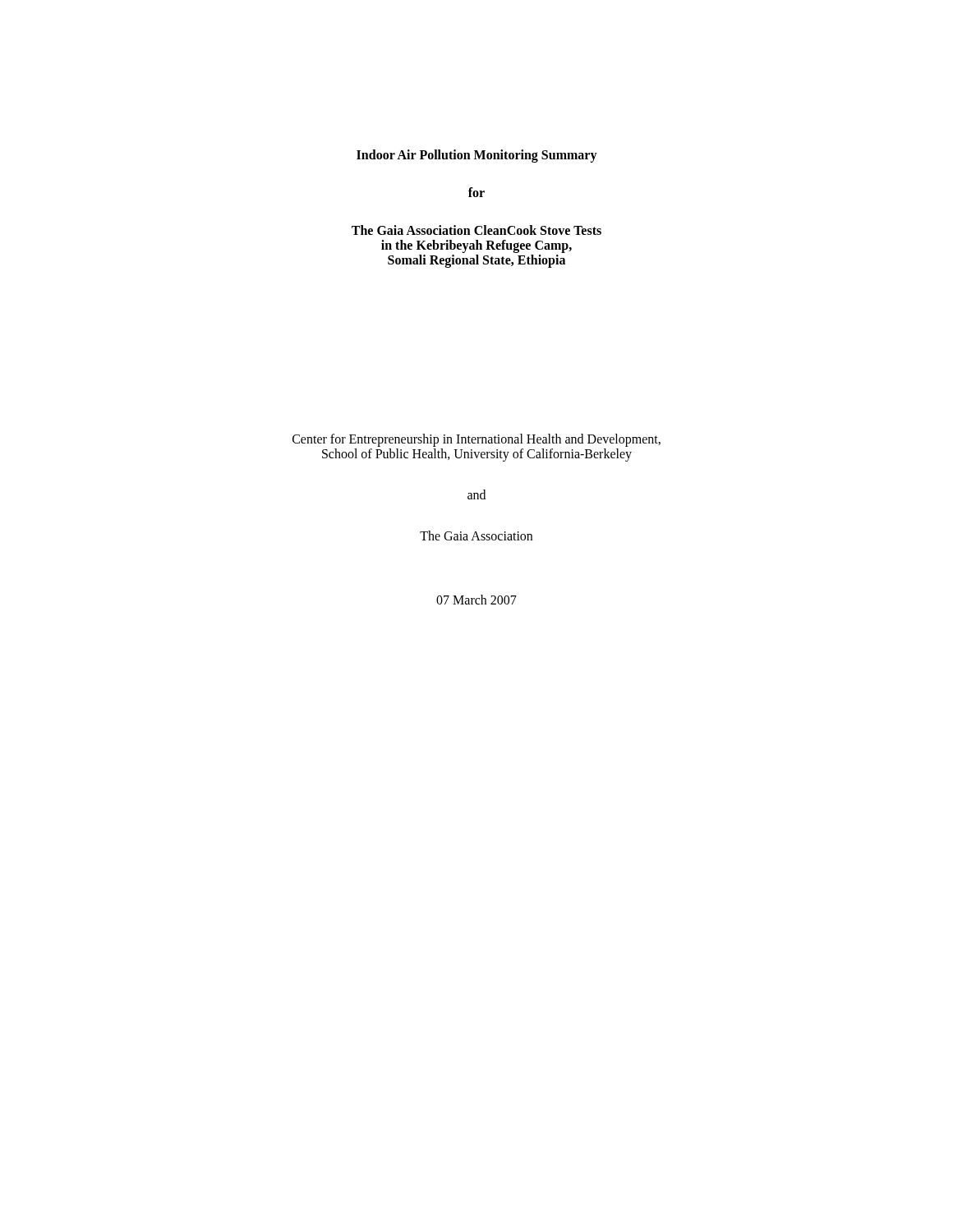
Task: Click on the text containing "The Gaia Association"
Action: [x=476, y=536]
